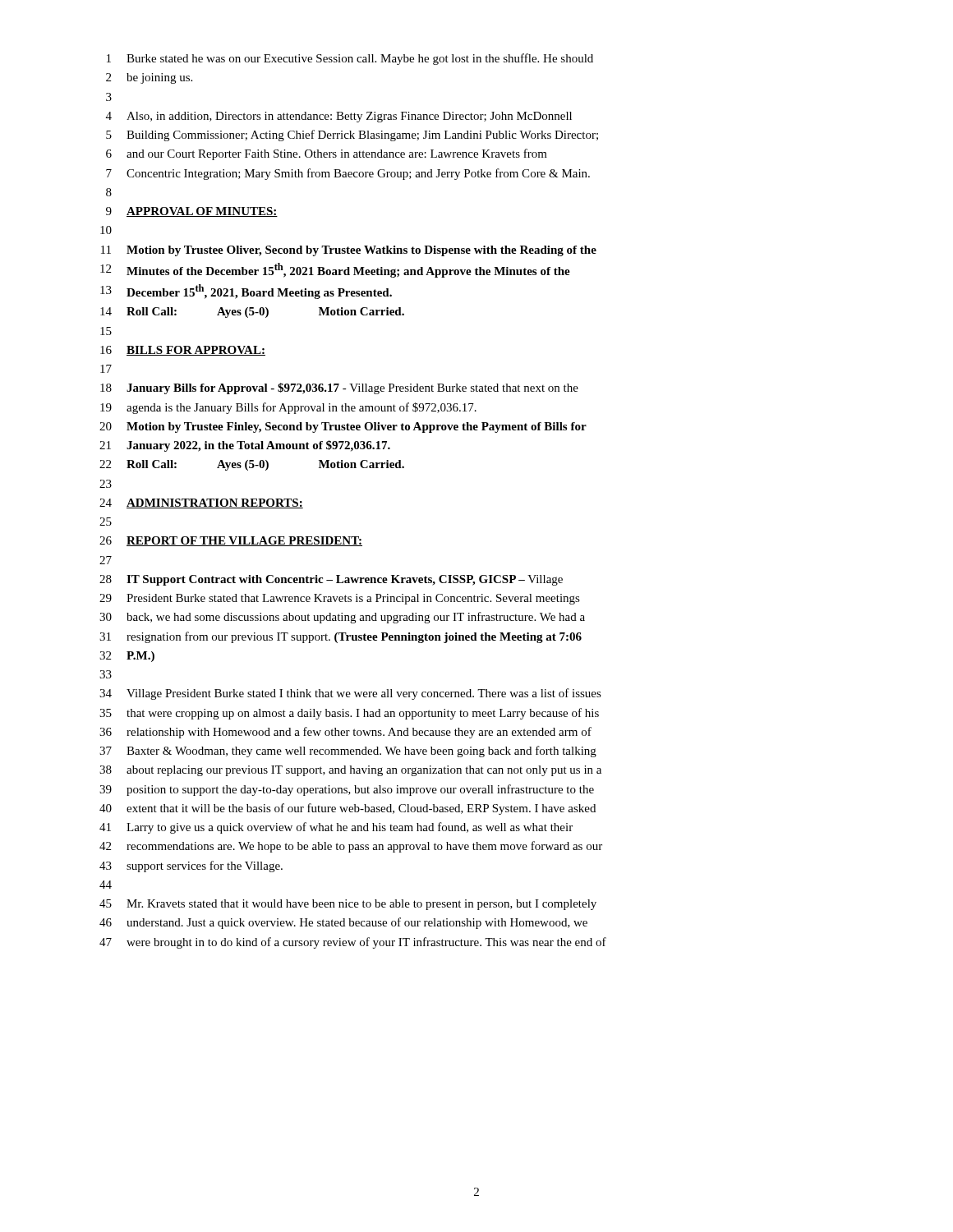
Task: Locate the list item that says "43 support services"
Action: tap(191, 867)
